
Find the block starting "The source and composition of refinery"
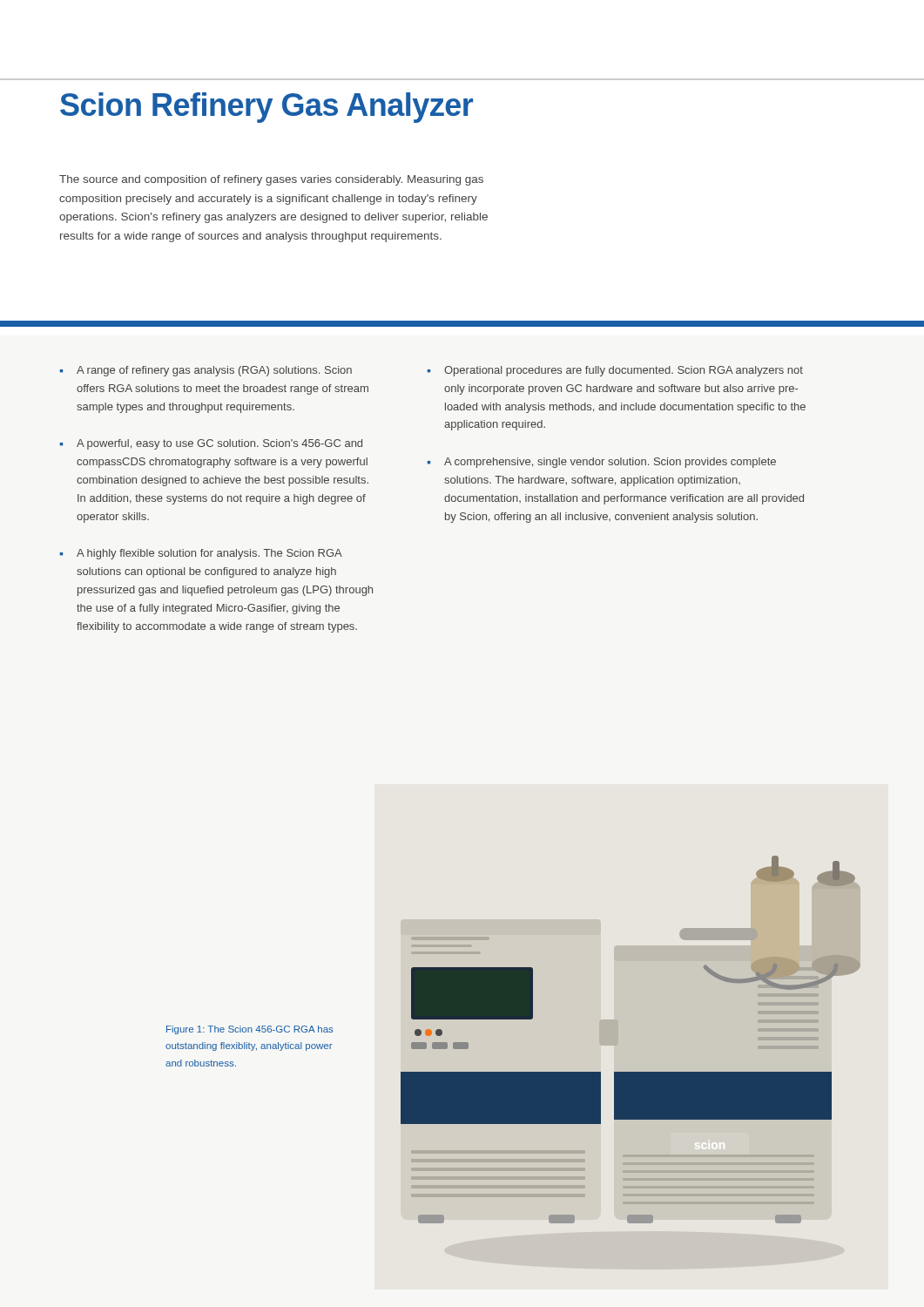click(274, 207)
